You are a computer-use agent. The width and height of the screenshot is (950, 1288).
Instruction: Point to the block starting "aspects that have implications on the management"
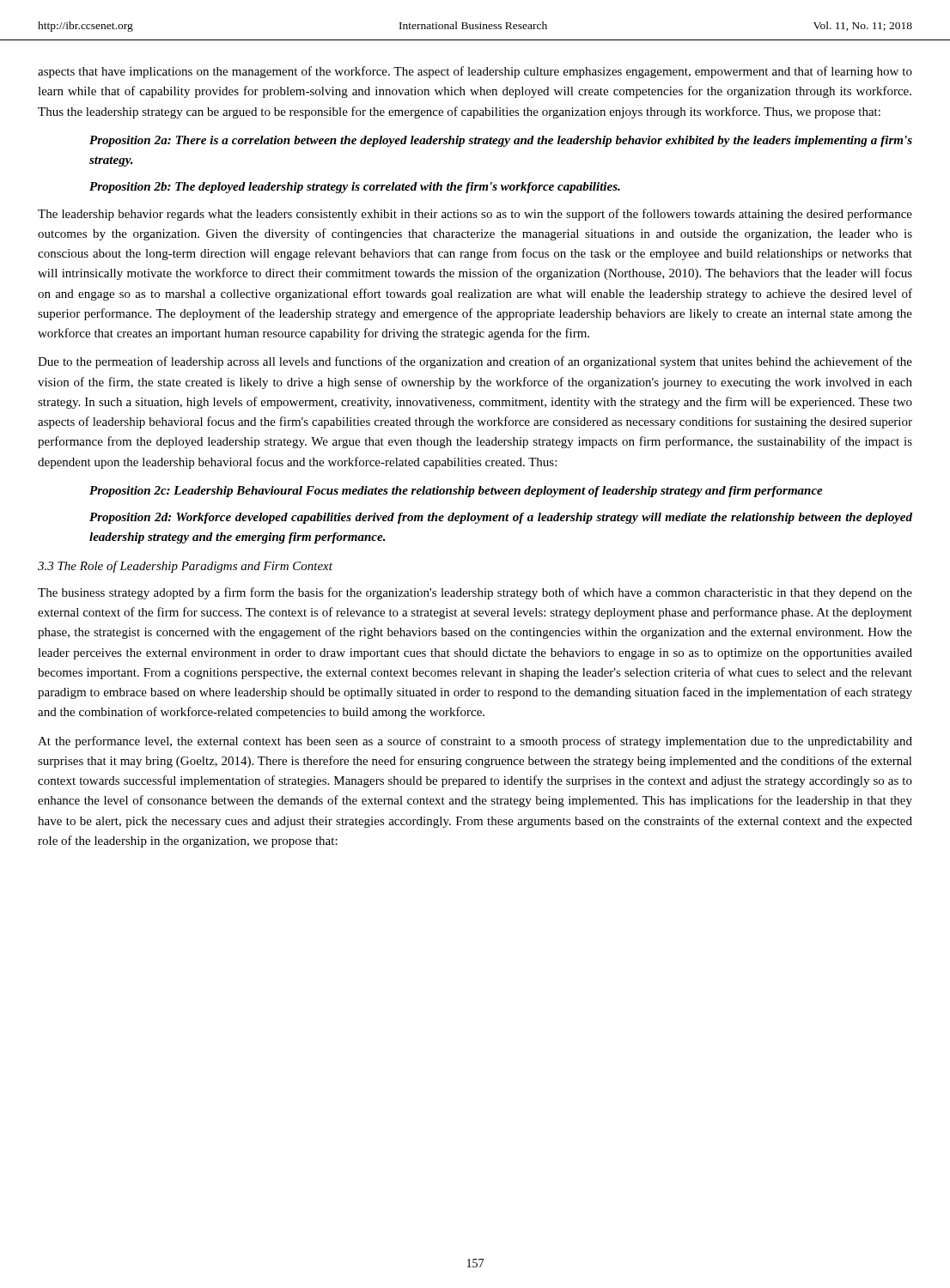(475, 92)
